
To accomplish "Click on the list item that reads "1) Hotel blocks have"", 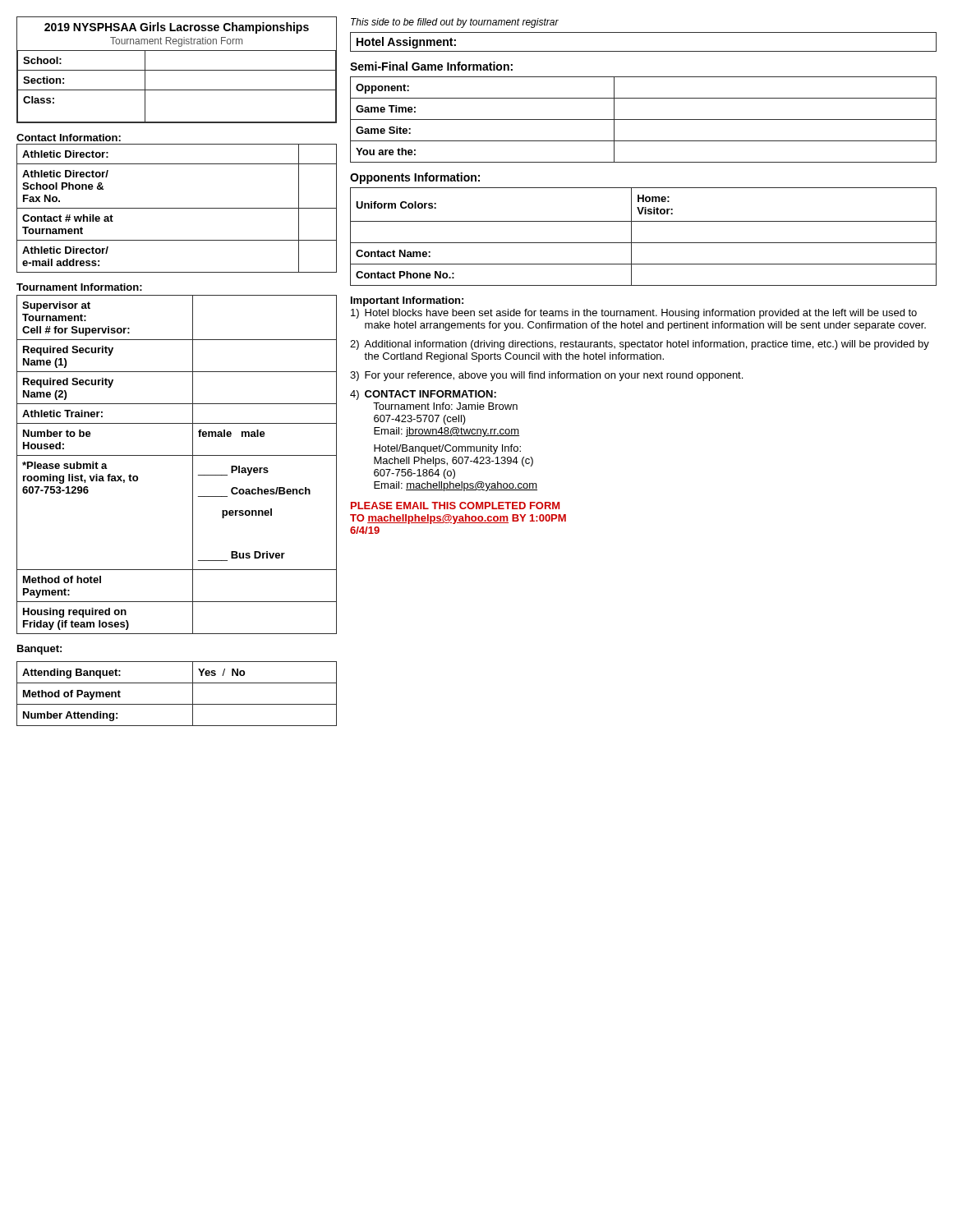I will [x=643, y=319].
